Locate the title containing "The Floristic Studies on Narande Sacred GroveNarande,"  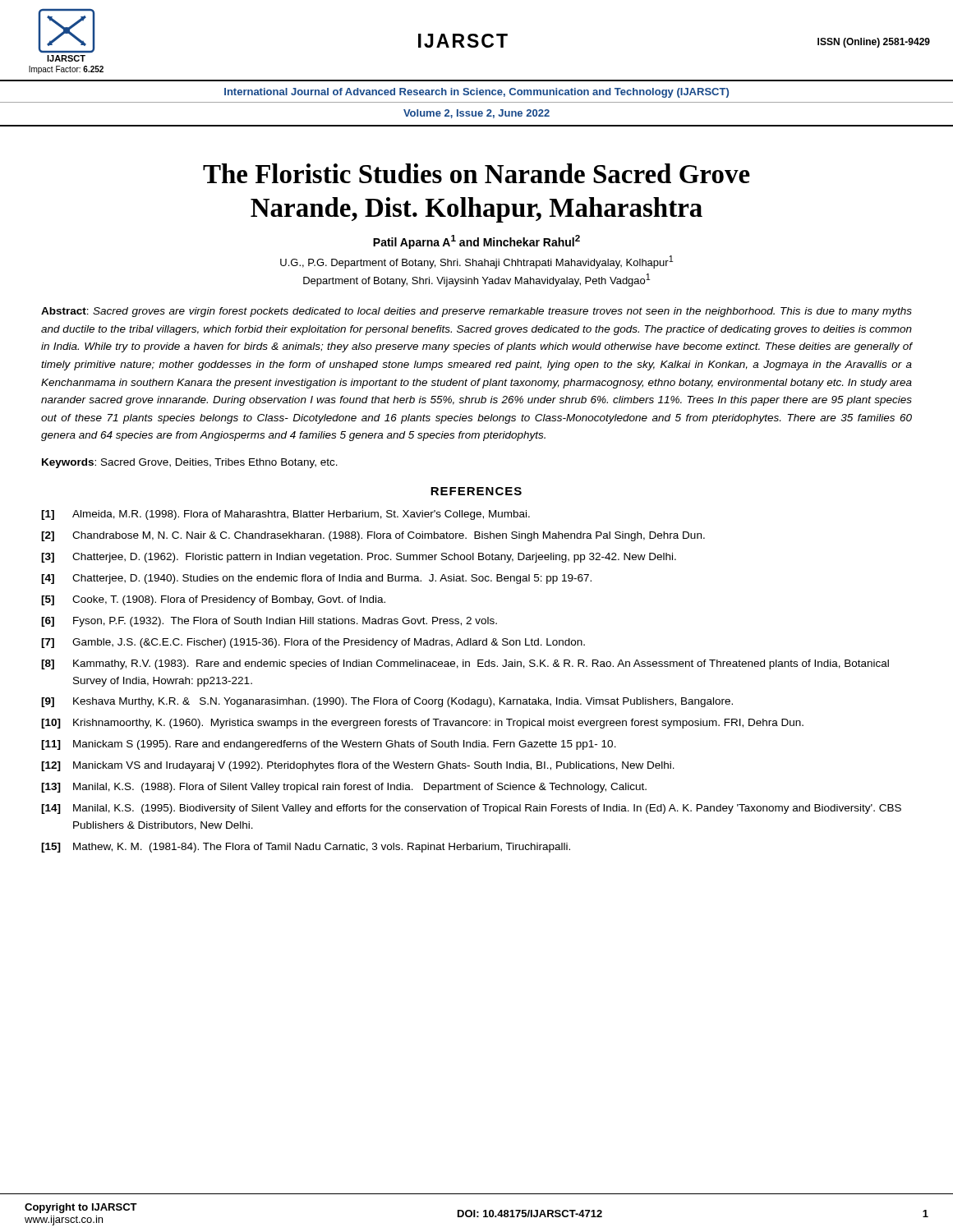(x=476, y=191)
